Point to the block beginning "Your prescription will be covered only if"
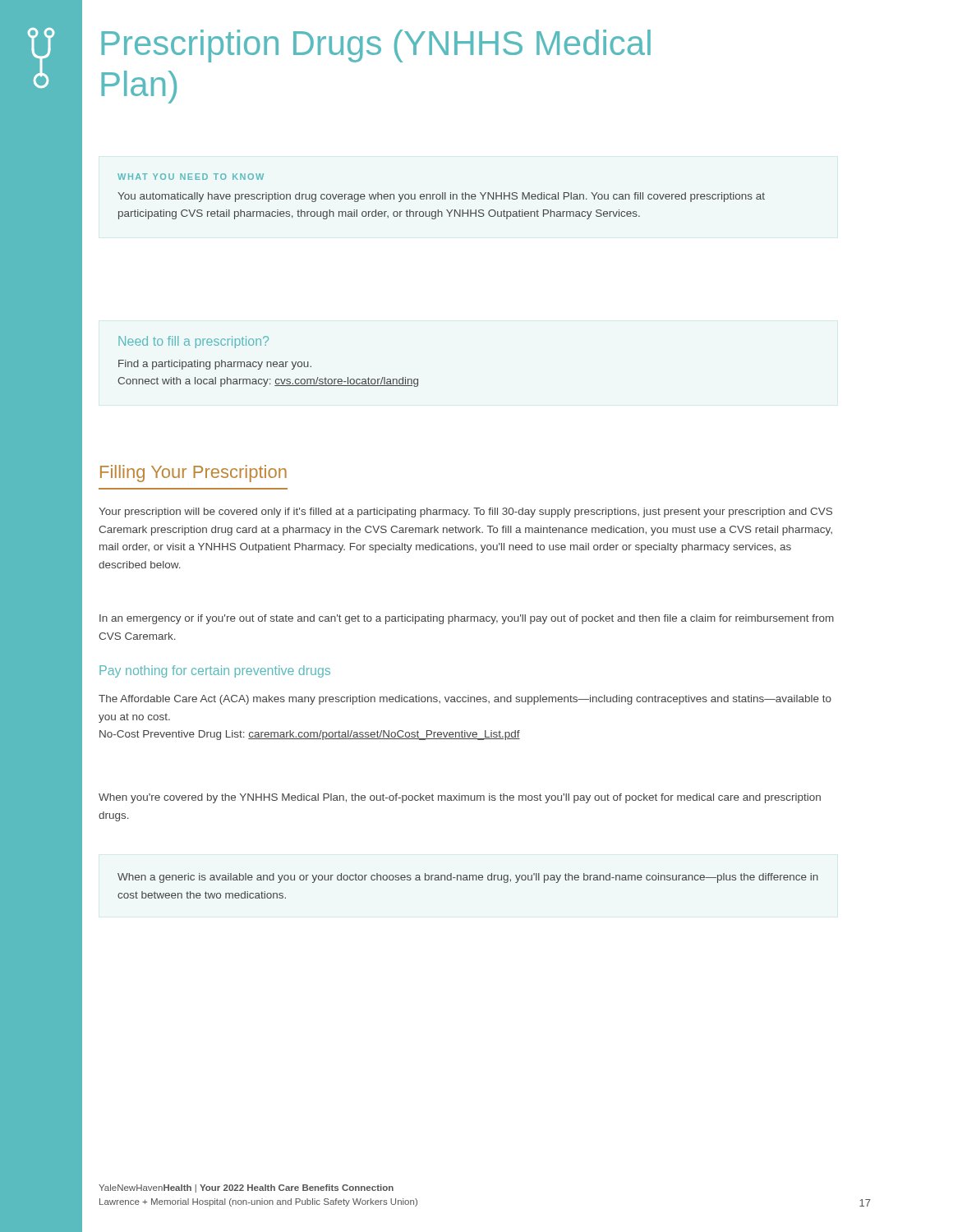Viewport: 953px width, 1232px height. point(468,538)
